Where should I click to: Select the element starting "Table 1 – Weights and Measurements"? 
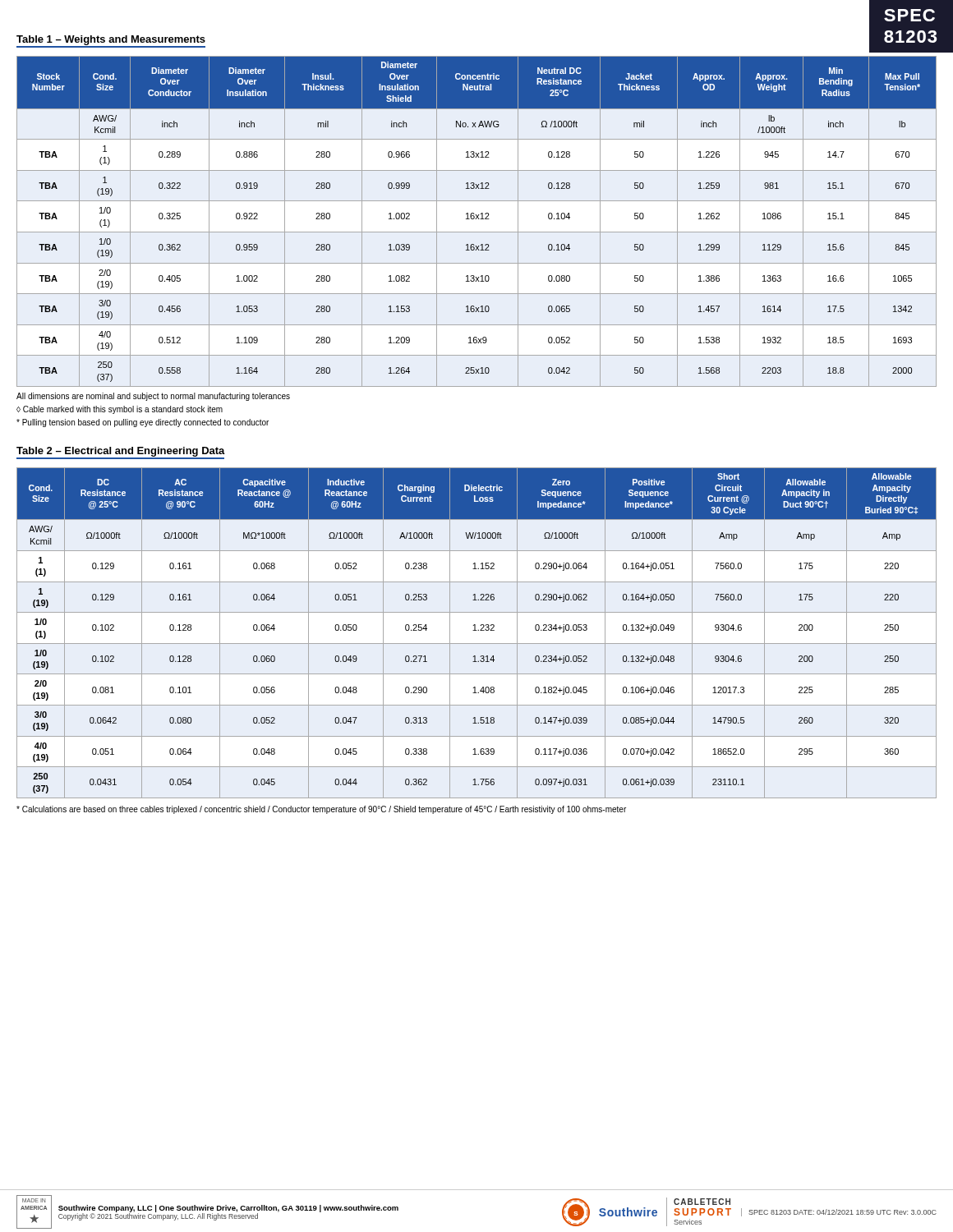[x=111, y=40]
